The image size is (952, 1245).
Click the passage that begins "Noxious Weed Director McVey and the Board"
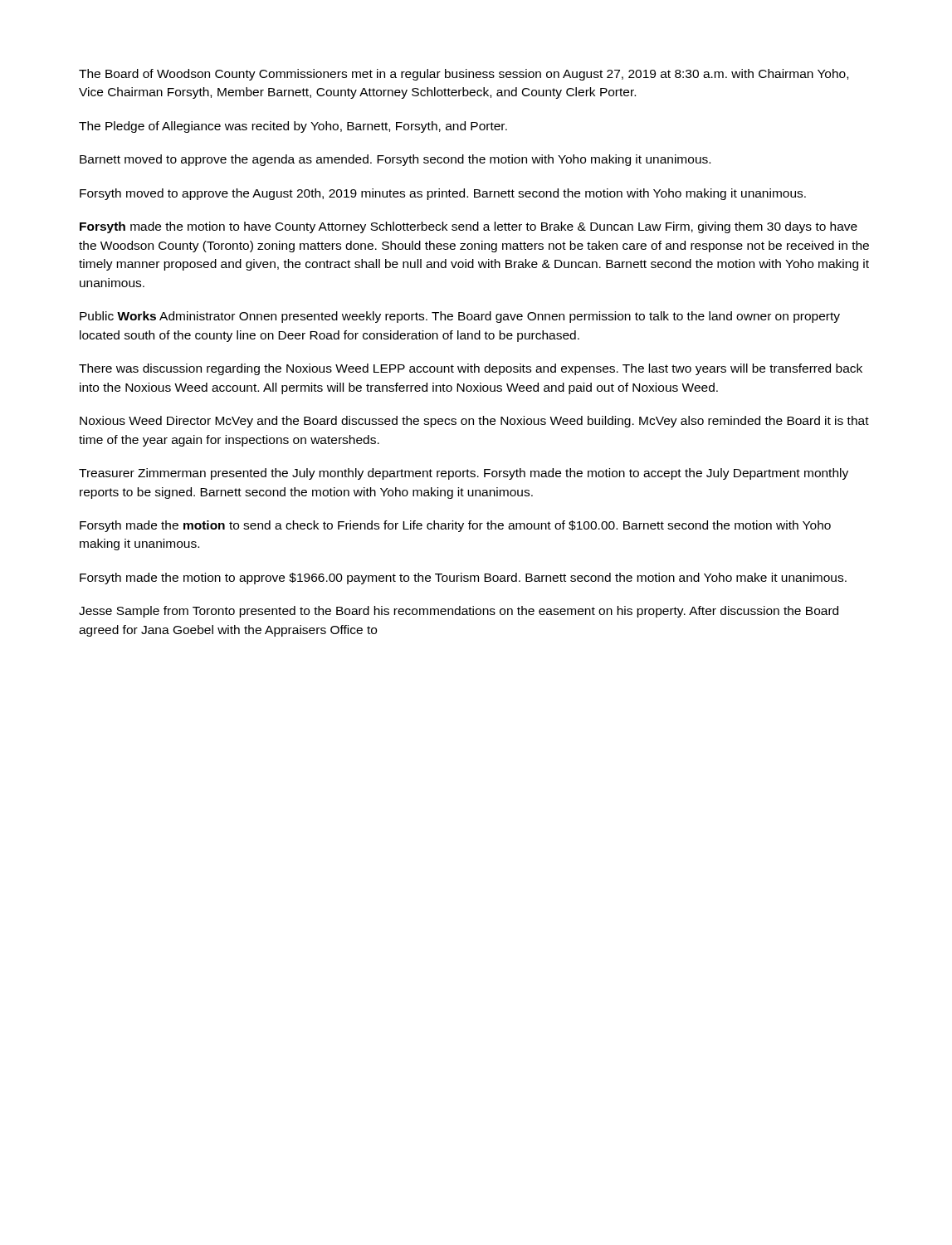pyautogui.click(x=474, y=430)
